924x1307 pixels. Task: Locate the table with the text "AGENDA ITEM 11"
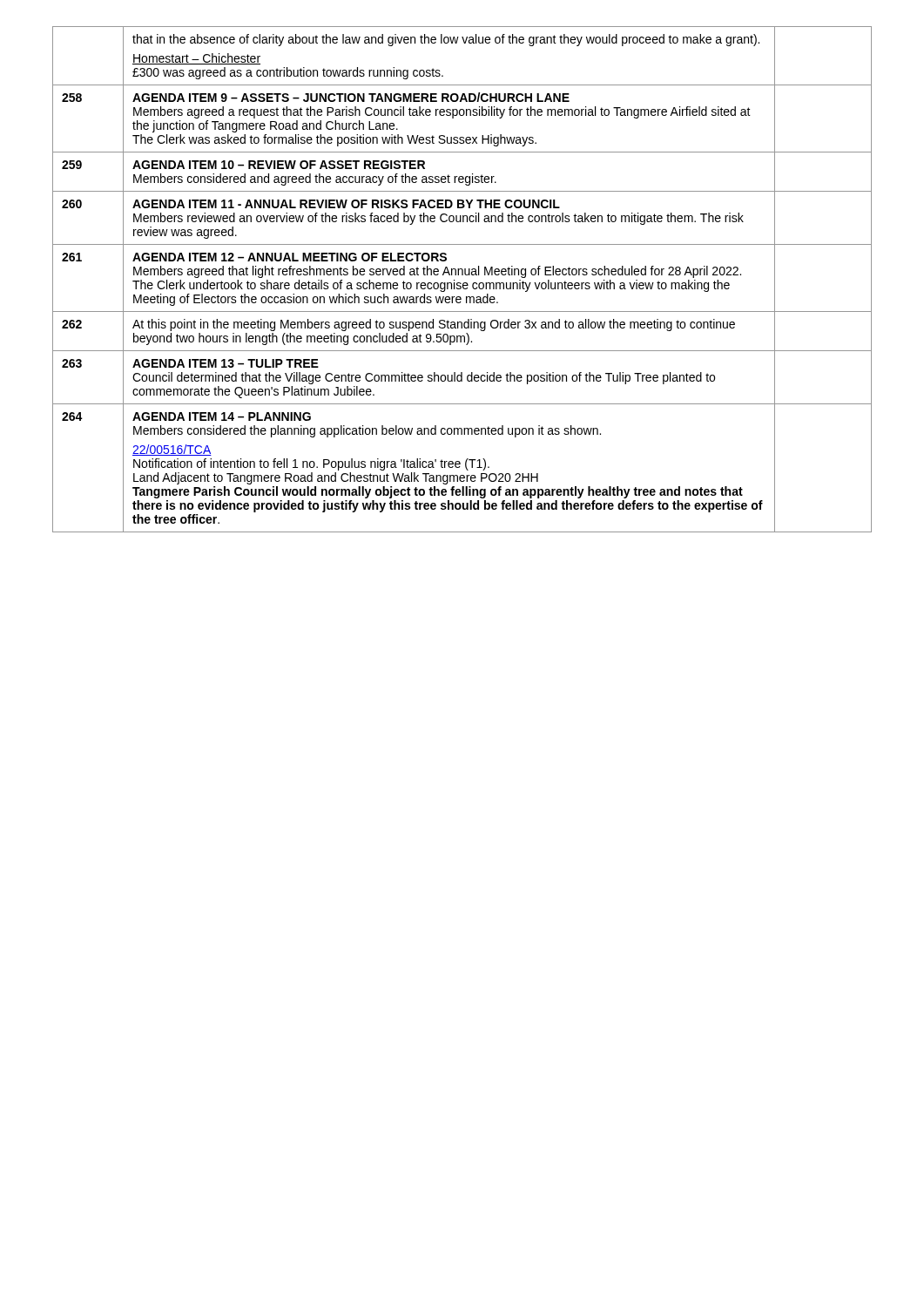coord(462,279)
